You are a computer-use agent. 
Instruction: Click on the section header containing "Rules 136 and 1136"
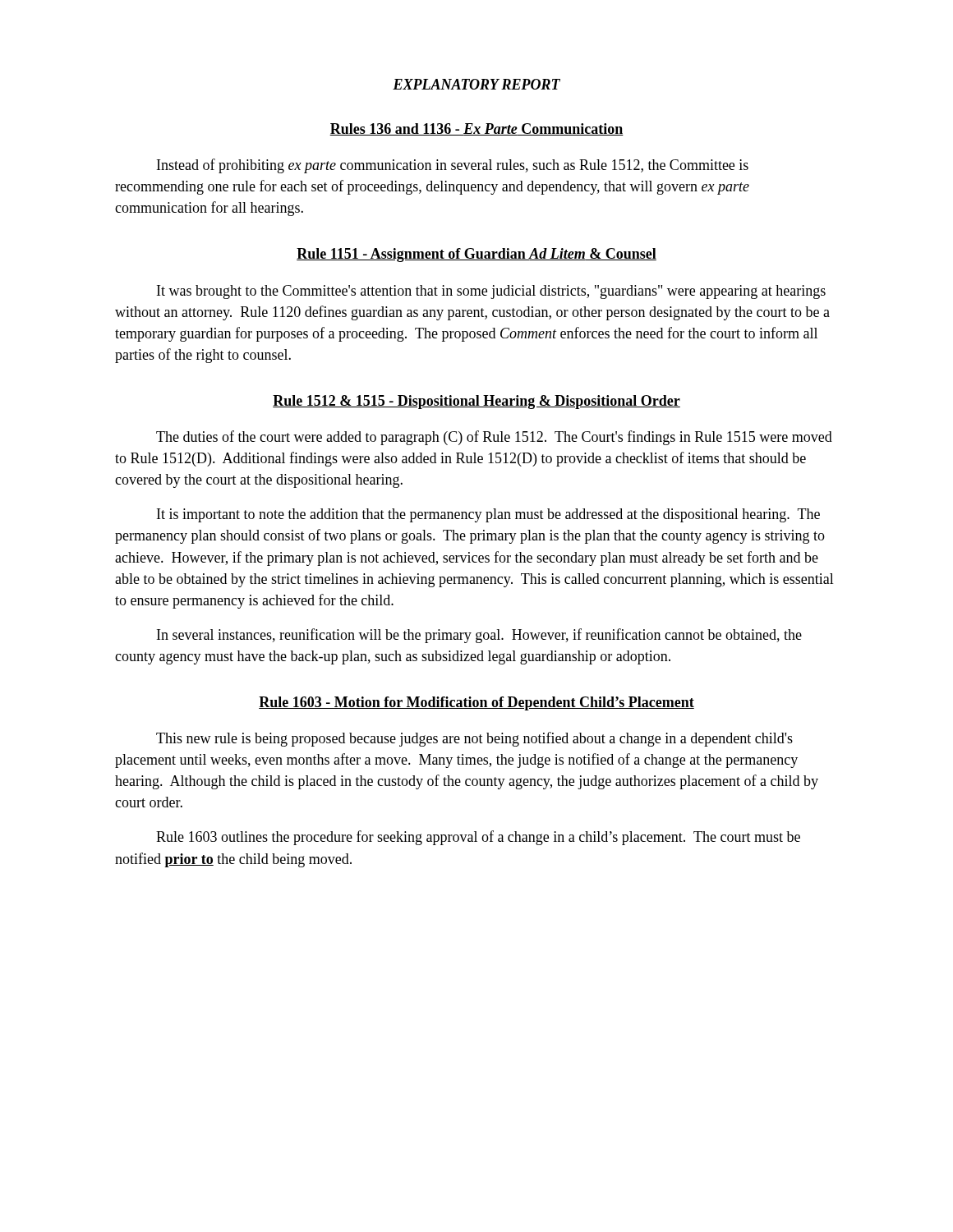[476, 129]
